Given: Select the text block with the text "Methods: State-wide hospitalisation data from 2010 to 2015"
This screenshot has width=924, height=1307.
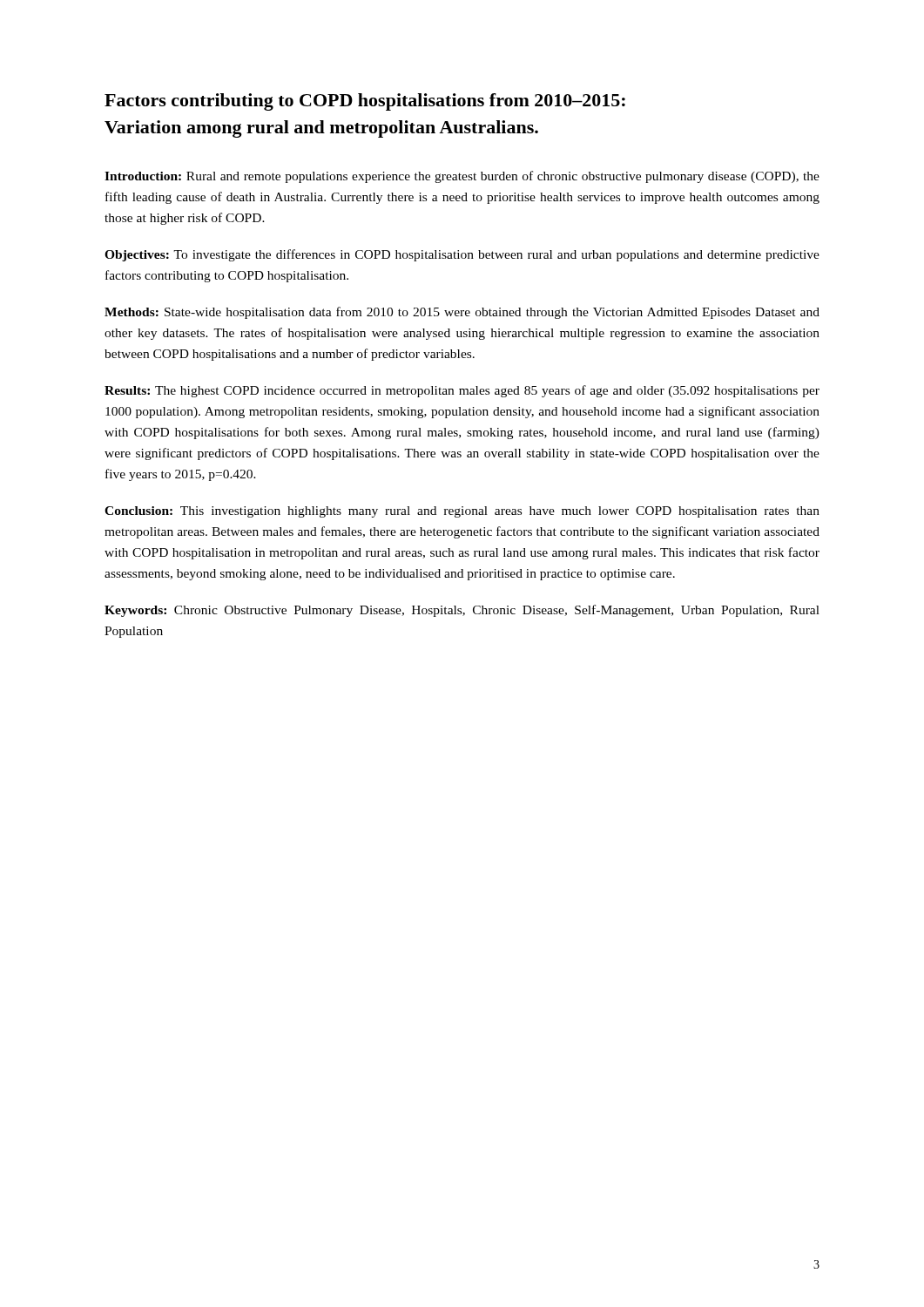Looking at the screenshot, I should 462,332.
